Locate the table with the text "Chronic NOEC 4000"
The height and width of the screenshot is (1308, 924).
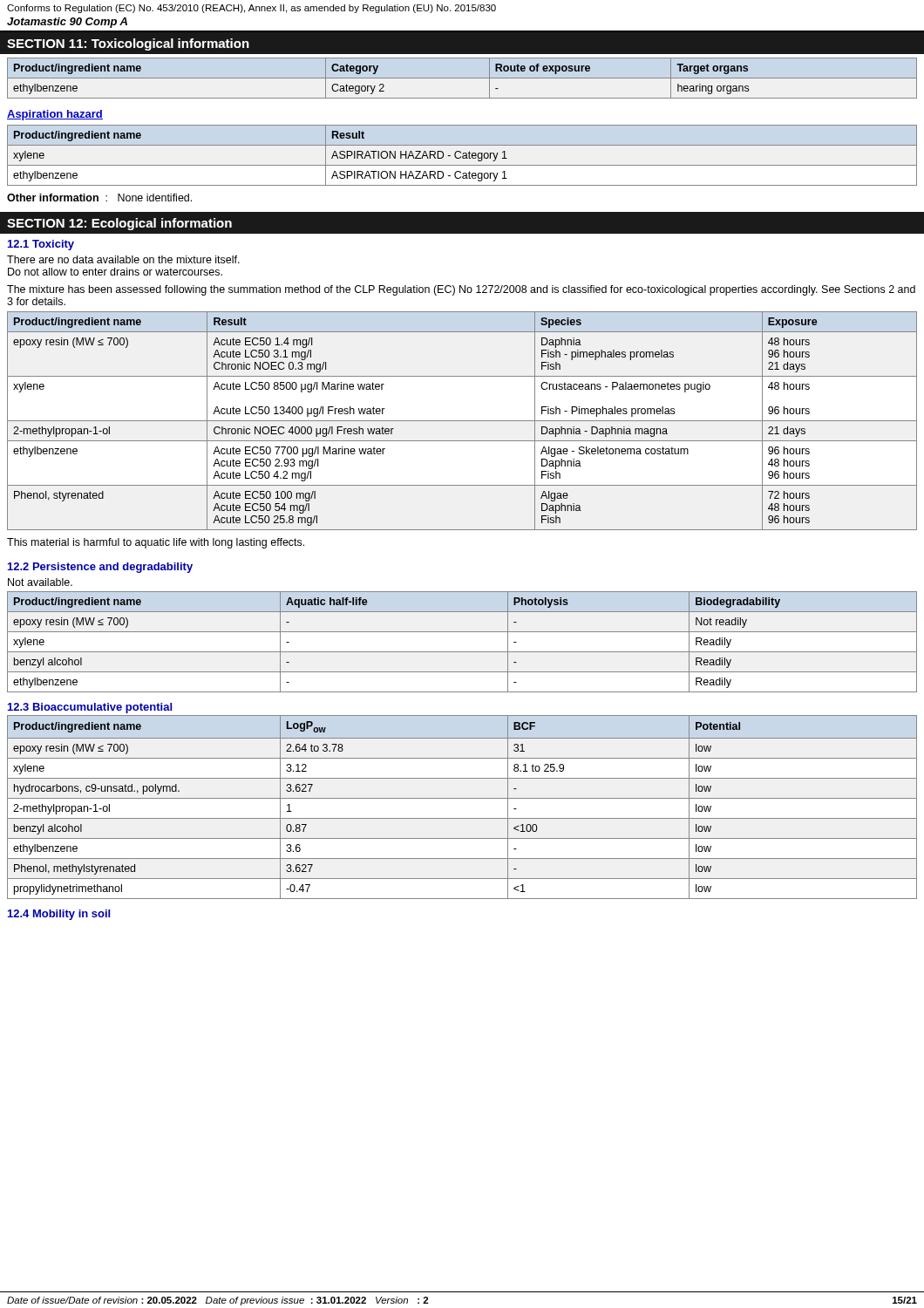point(462,421)
